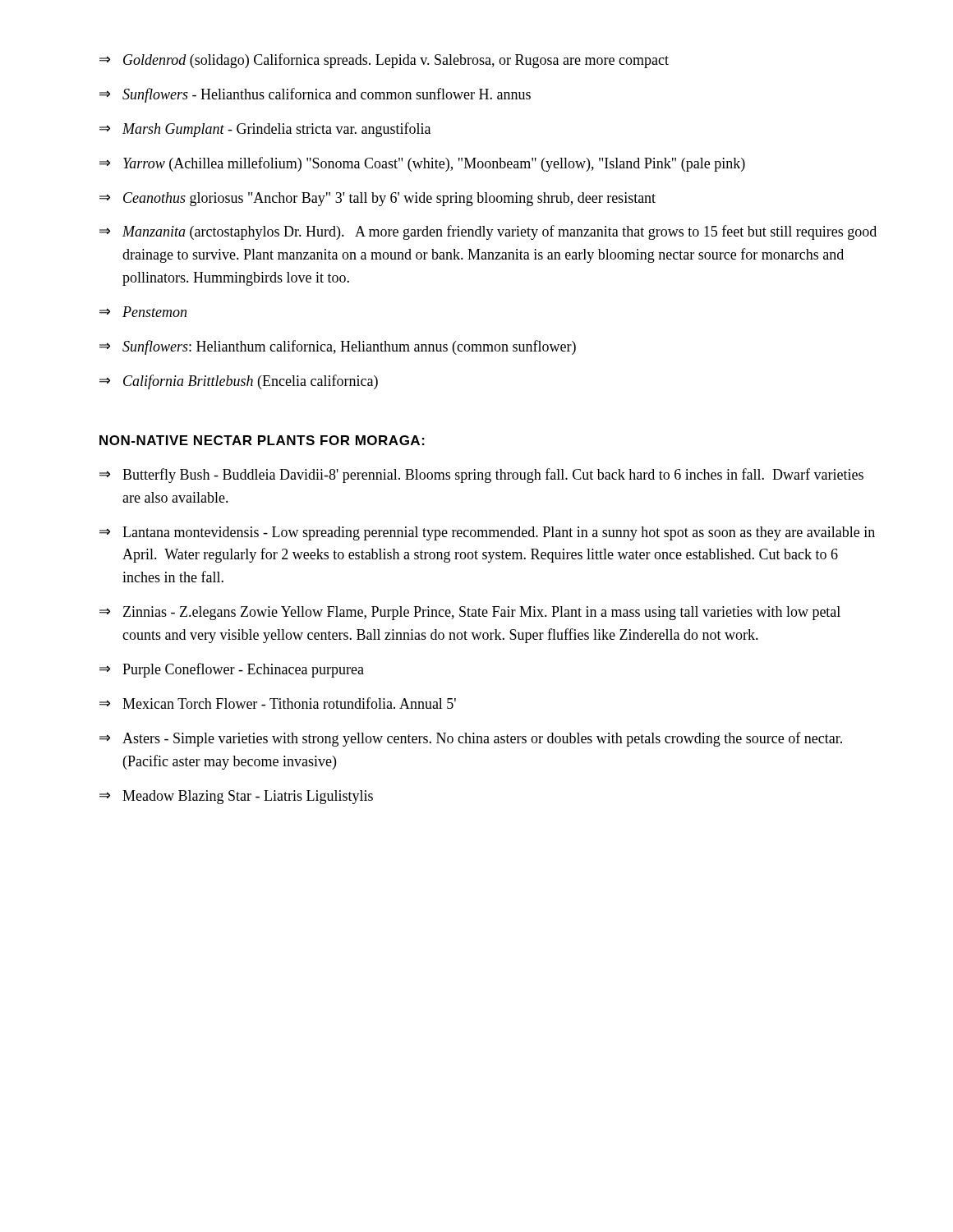The height and width of the screenshot is (1232, 953).
Task: Navigate to the text starting "⇒ Sunflowers - Helianthus"
Action: [x=489, y=95]
